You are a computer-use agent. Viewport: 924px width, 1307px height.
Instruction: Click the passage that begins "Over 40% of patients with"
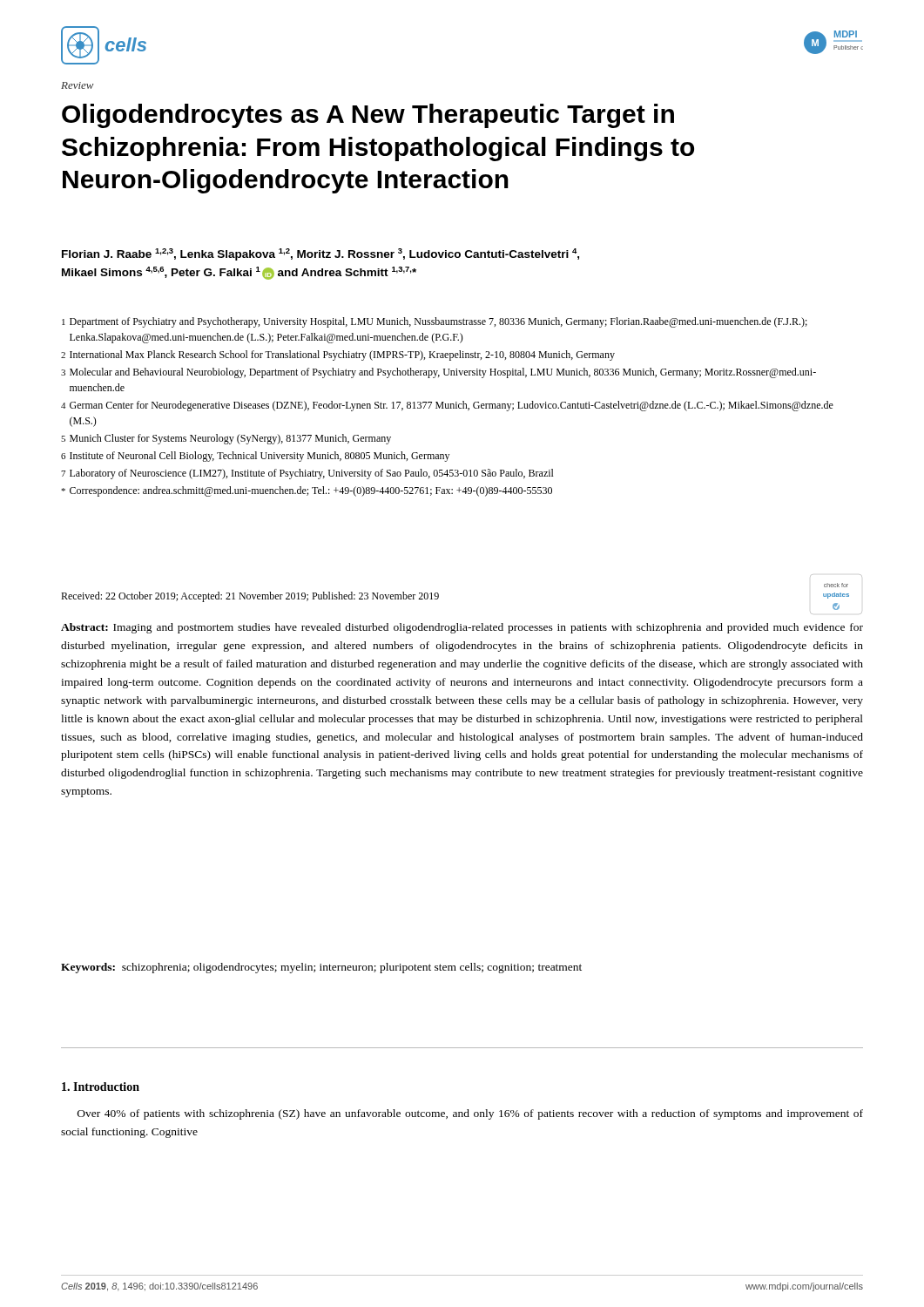coord(462,1122)
